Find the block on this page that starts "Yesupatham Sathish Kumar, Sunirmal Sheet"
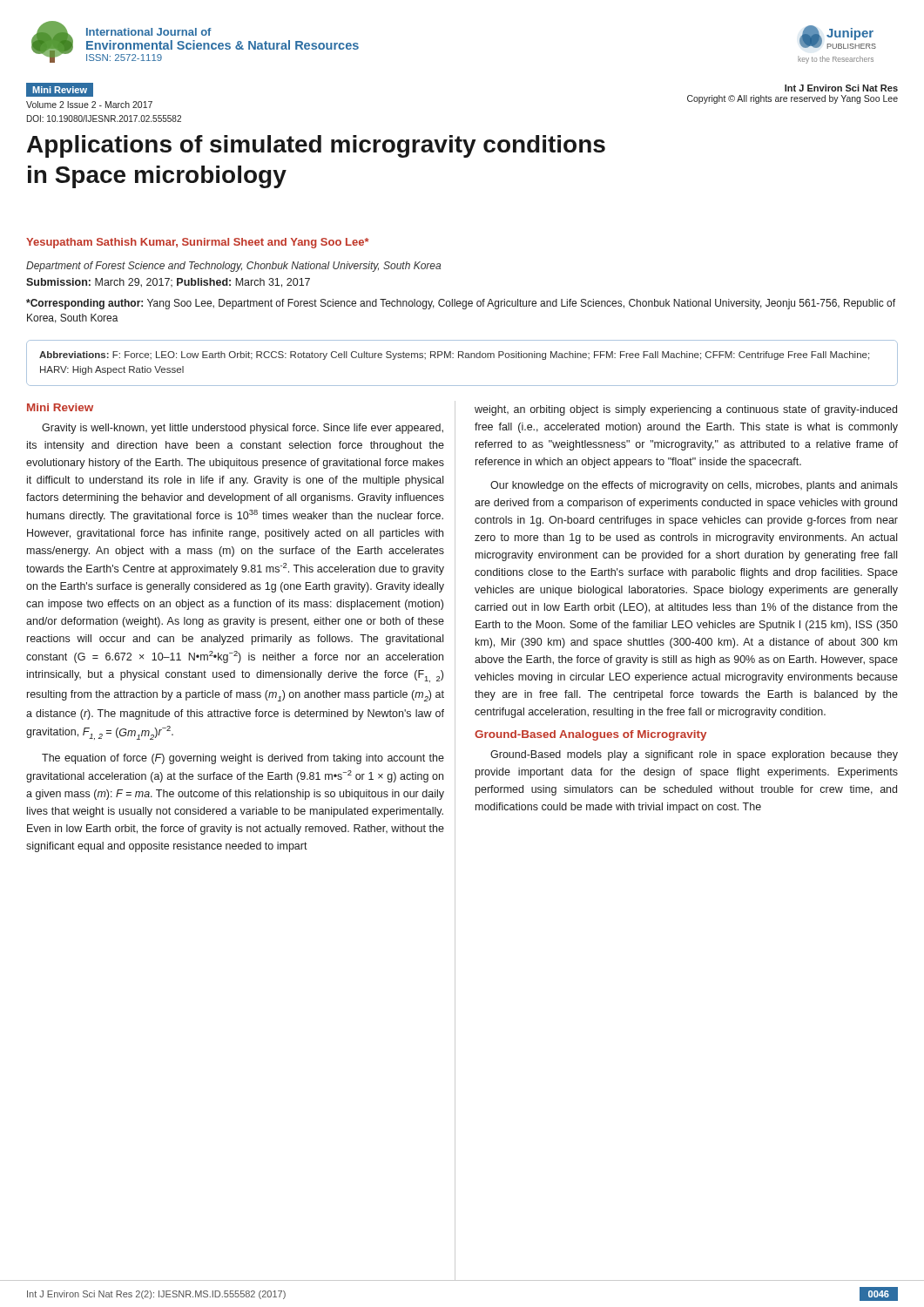This screenshot has height=1307, width=924. 197,243
